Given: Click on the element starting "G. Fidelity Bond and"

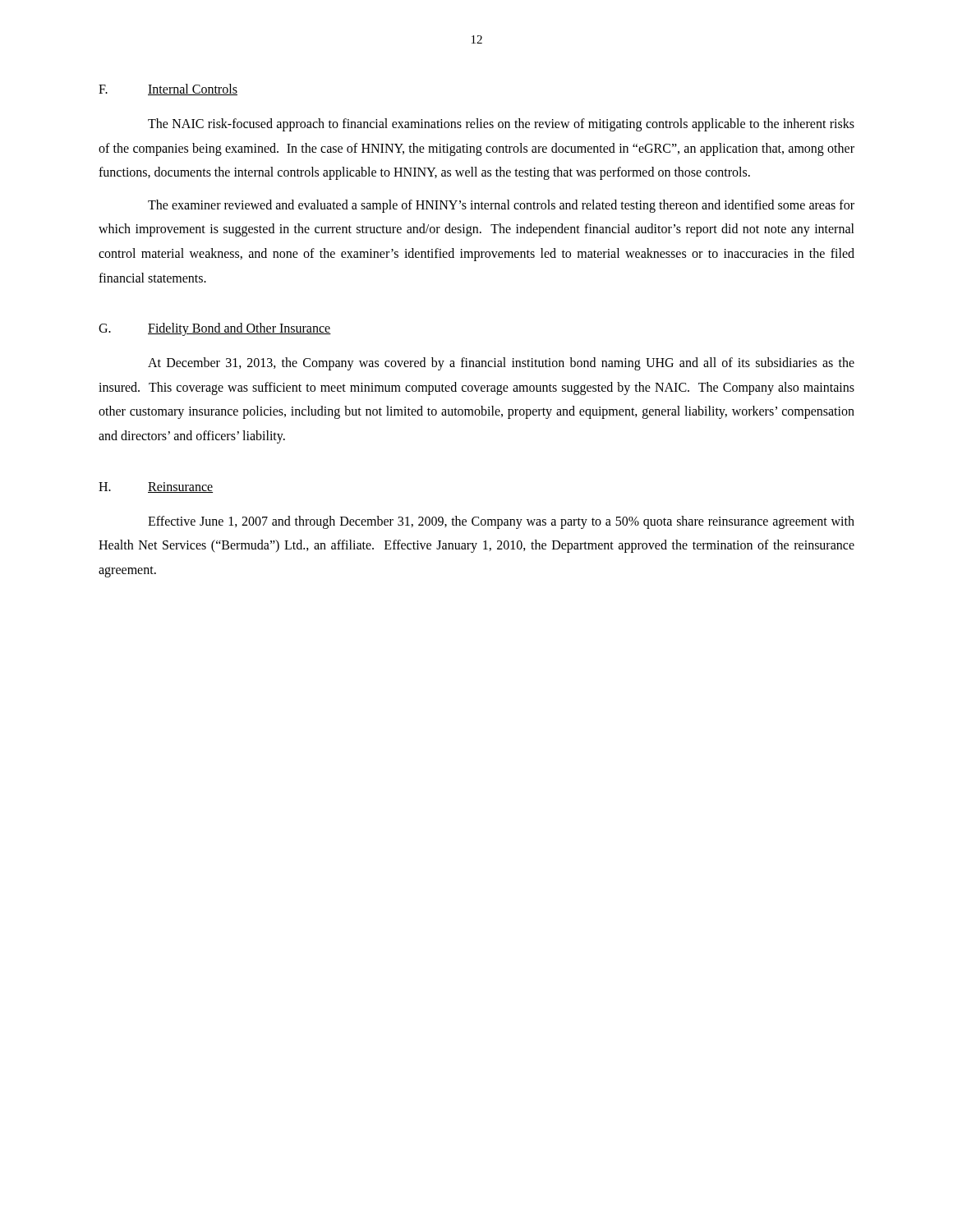Looking at the screenshot, I should click(x=214, y=329).
